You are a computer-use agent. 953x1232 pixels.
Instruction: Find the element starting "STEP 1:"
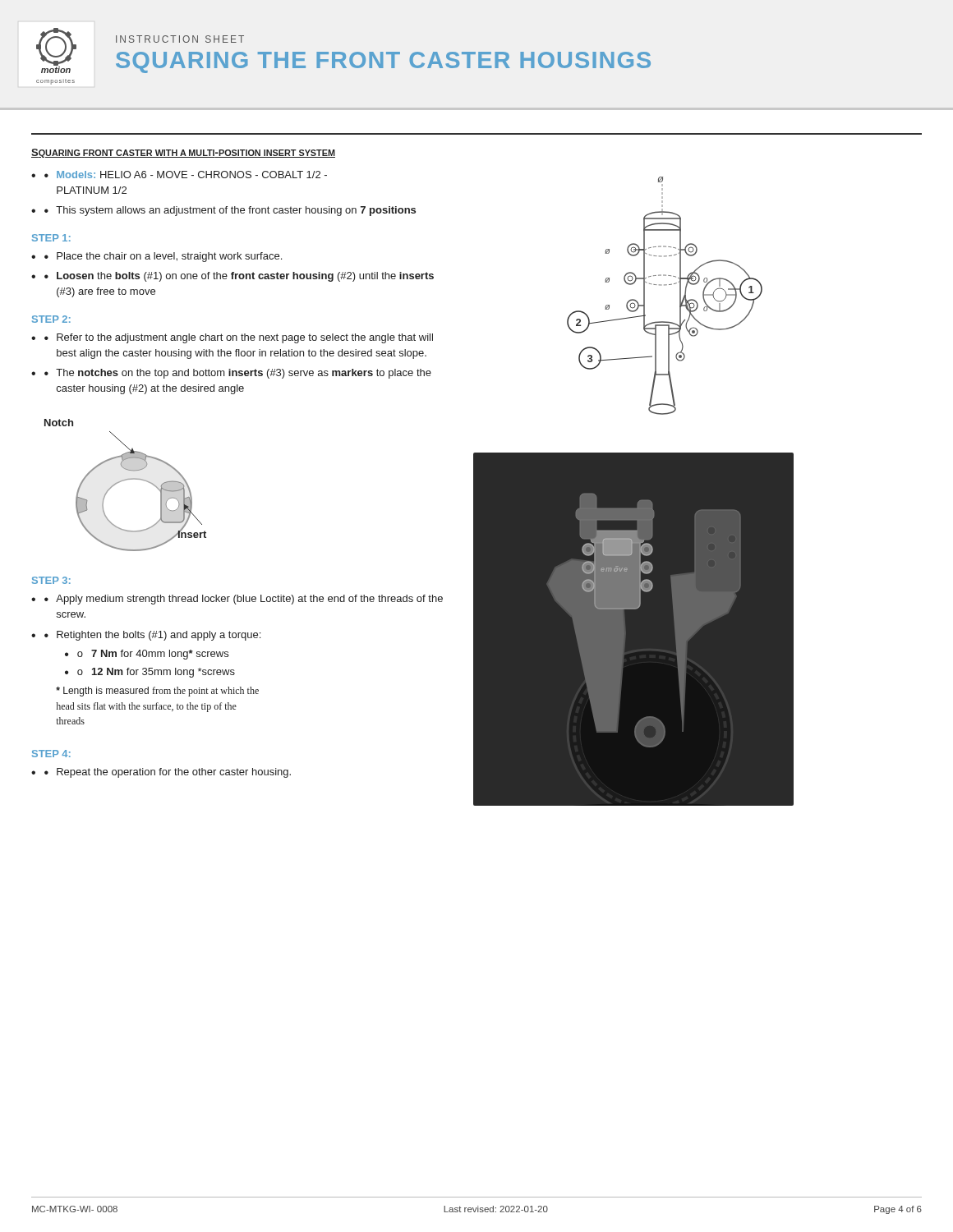pos(51,238)
